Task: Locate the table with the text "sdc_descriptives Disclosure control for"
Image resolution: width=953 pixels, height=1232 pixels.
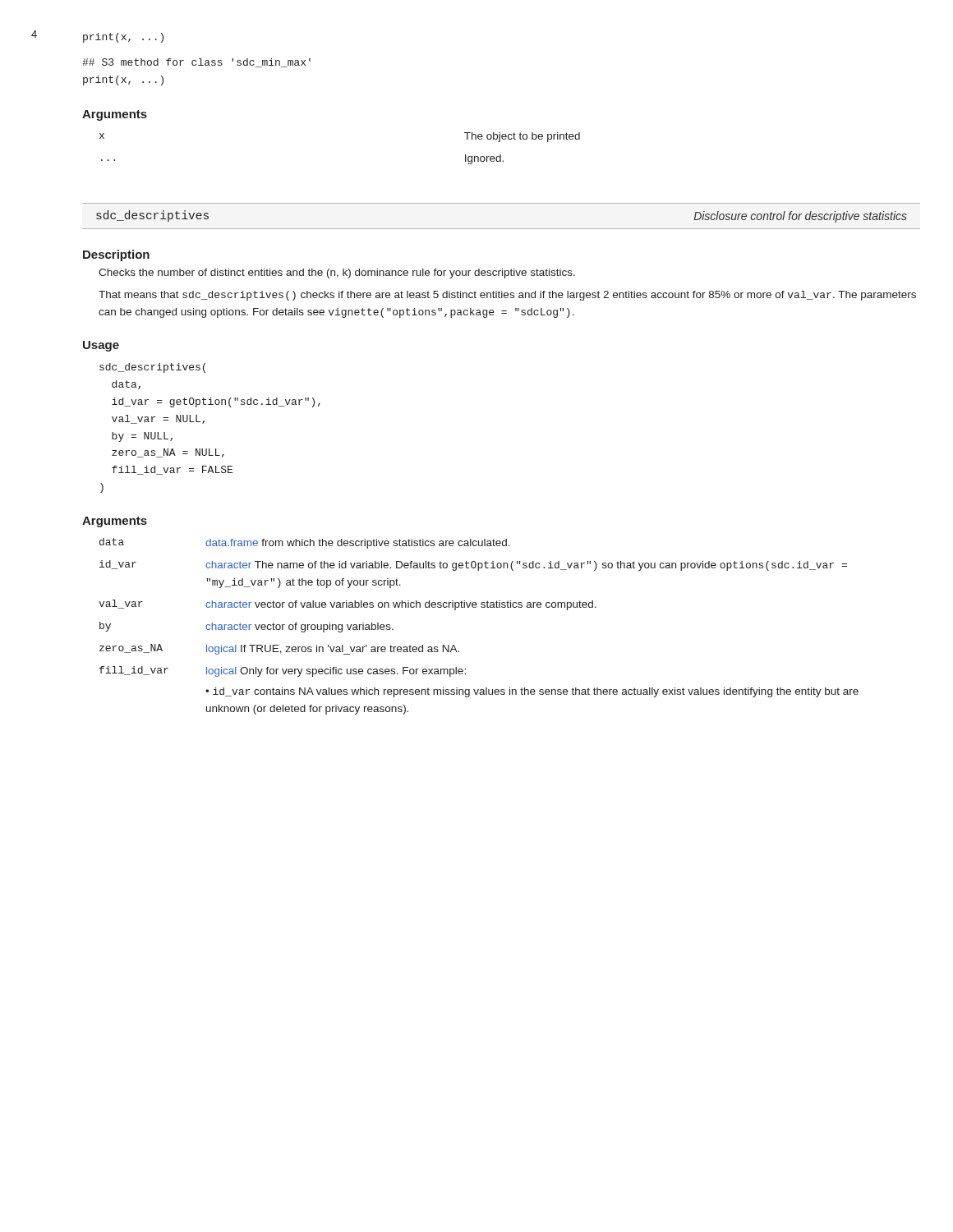Action: (501, 216)
